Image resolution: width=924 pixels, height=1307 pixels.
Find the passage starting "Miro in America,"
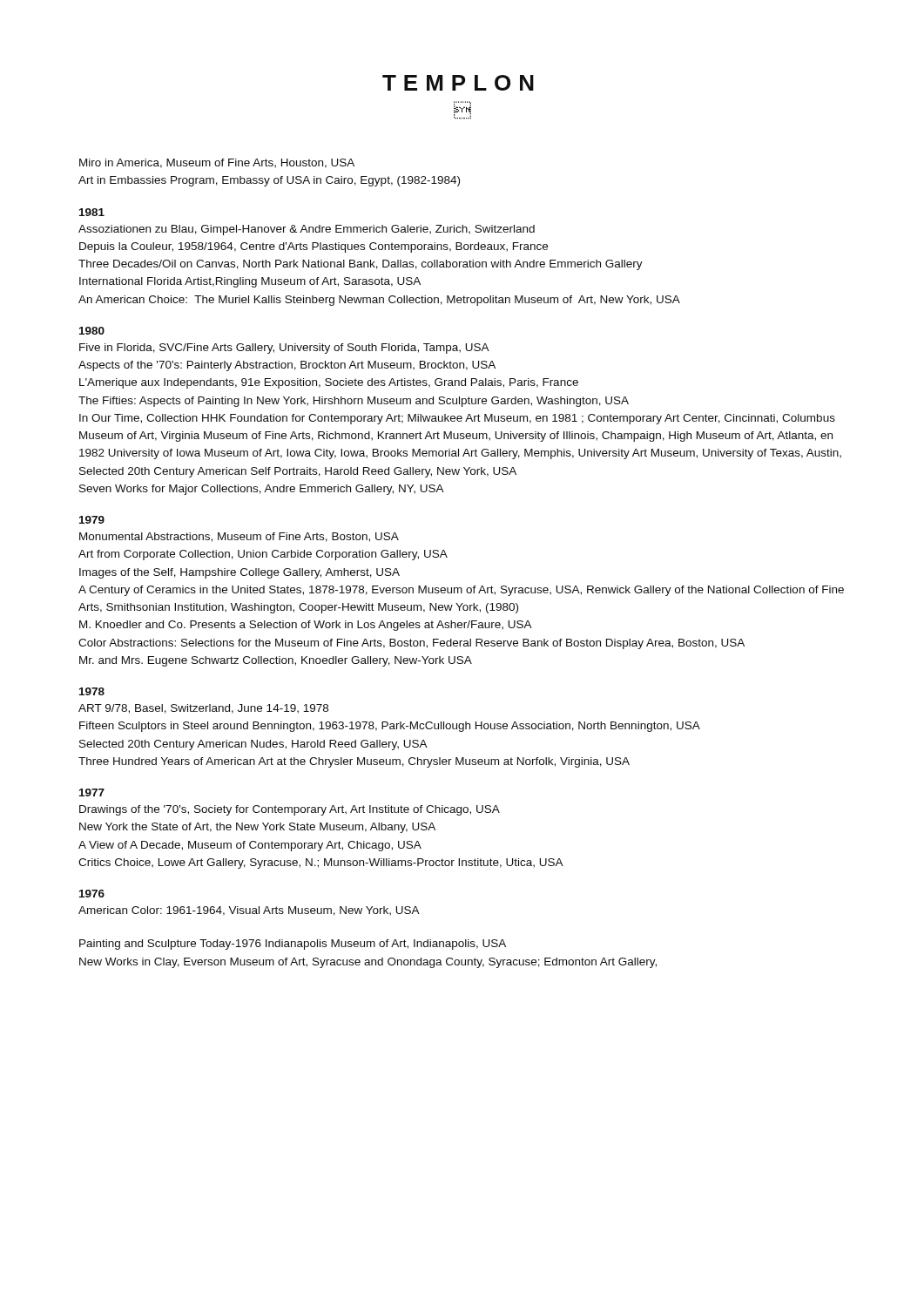(x=462, y=172)
